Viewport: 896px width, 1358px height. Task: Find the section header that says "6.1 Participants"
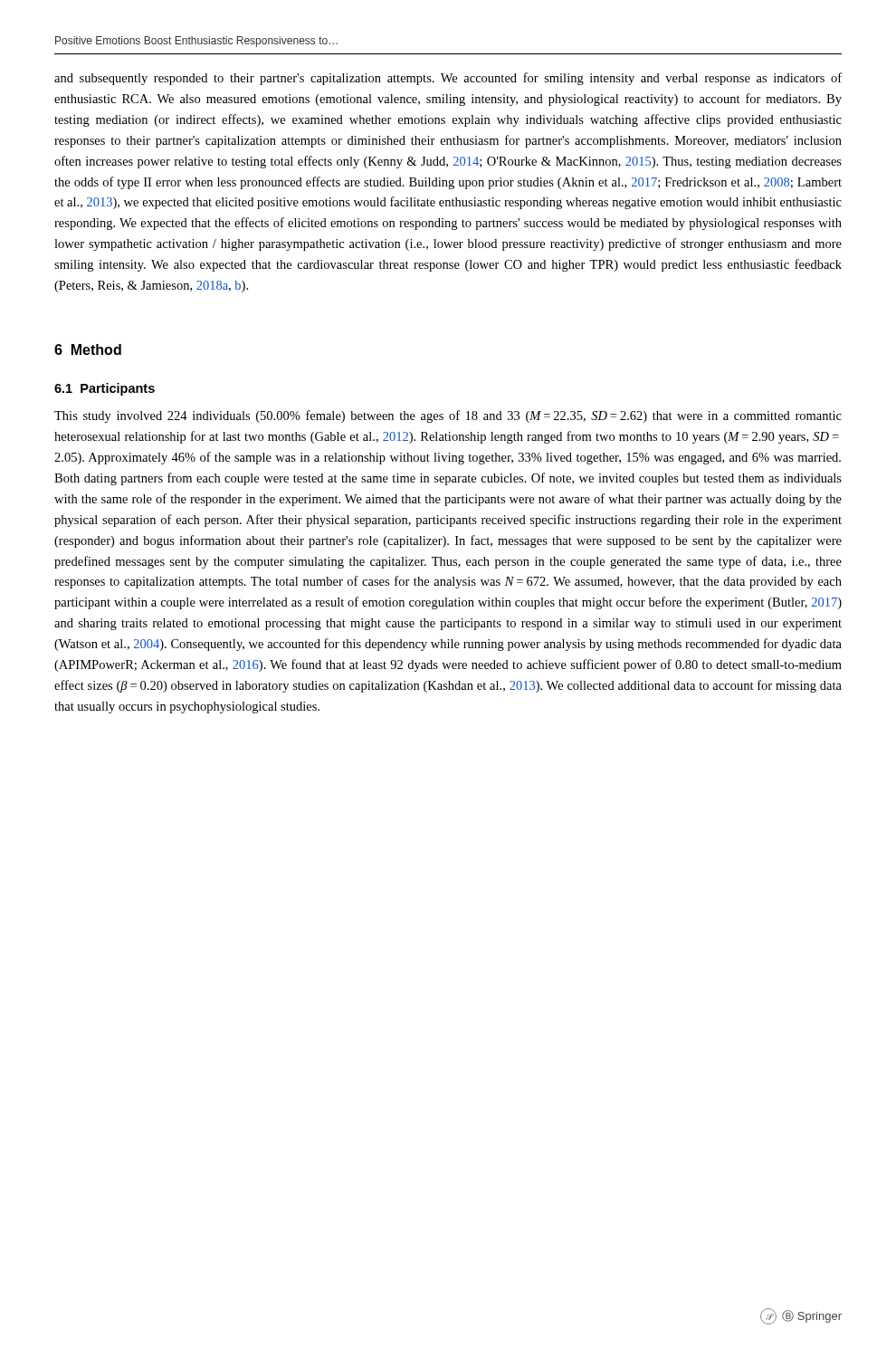coord(105,388)
